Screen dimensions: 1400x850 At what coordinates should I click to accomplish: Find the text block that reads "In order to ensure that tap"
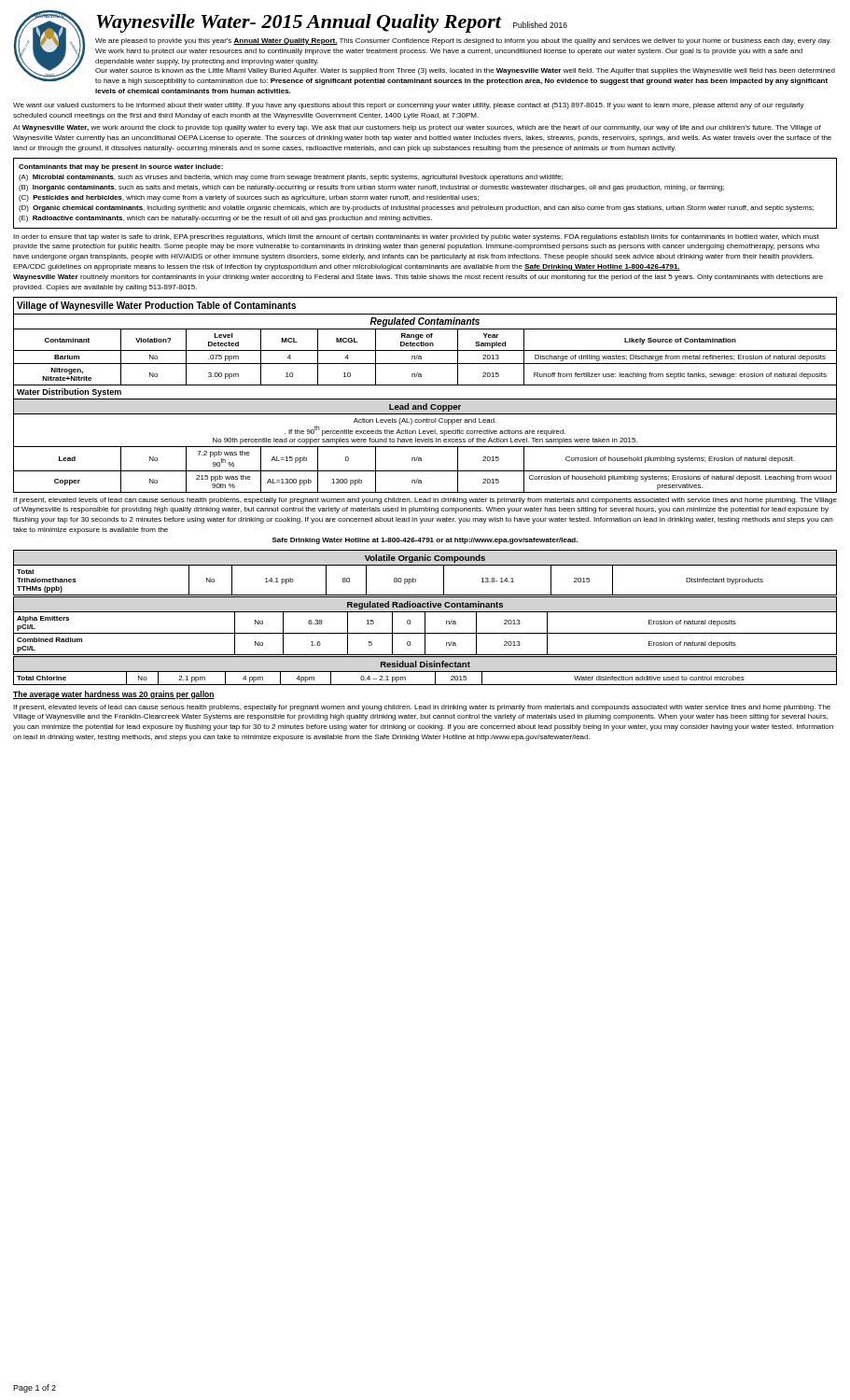(x=418, y=261)
